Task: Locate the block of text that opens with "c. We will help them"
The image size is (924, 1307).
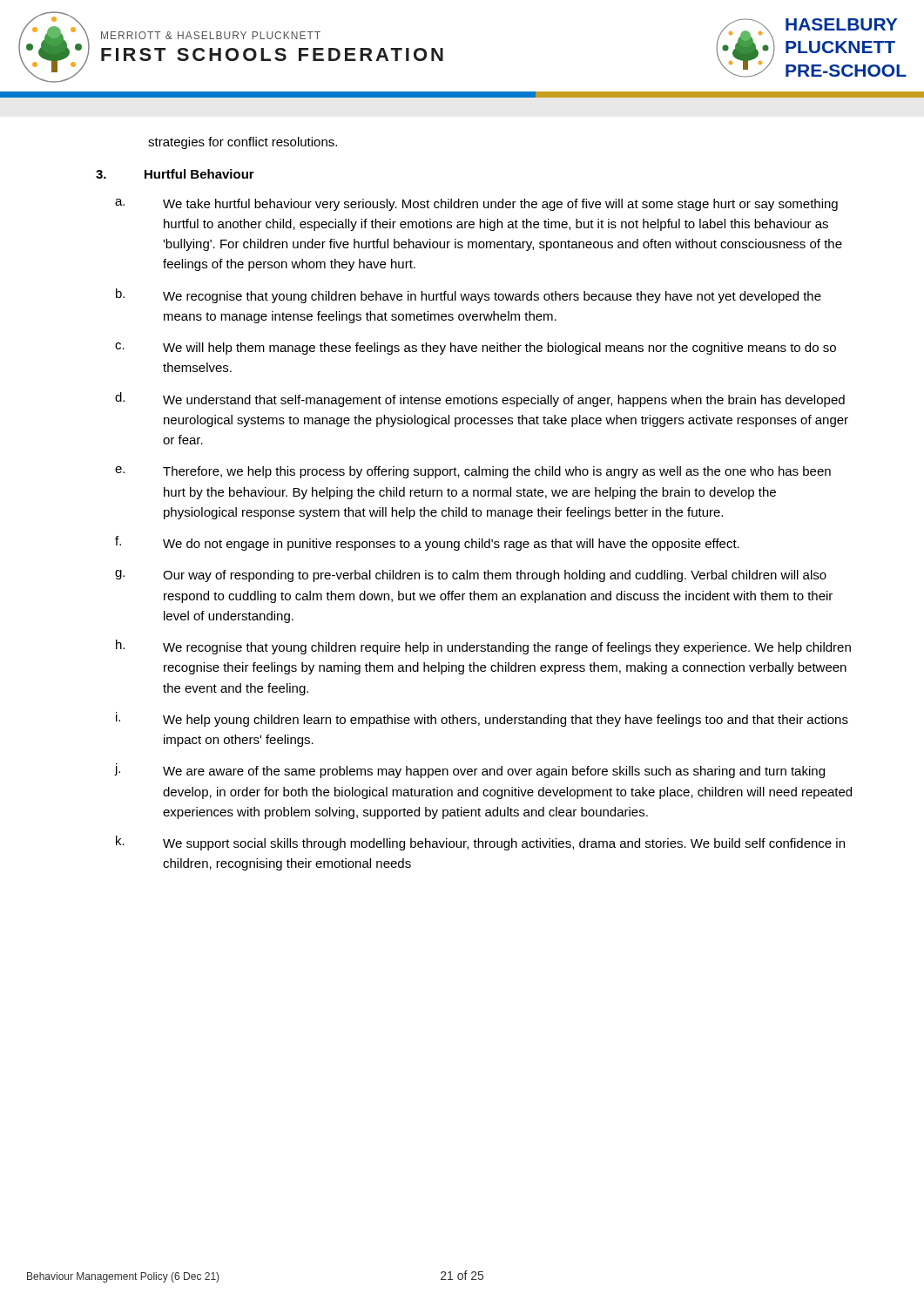Action: click(475, 357)
